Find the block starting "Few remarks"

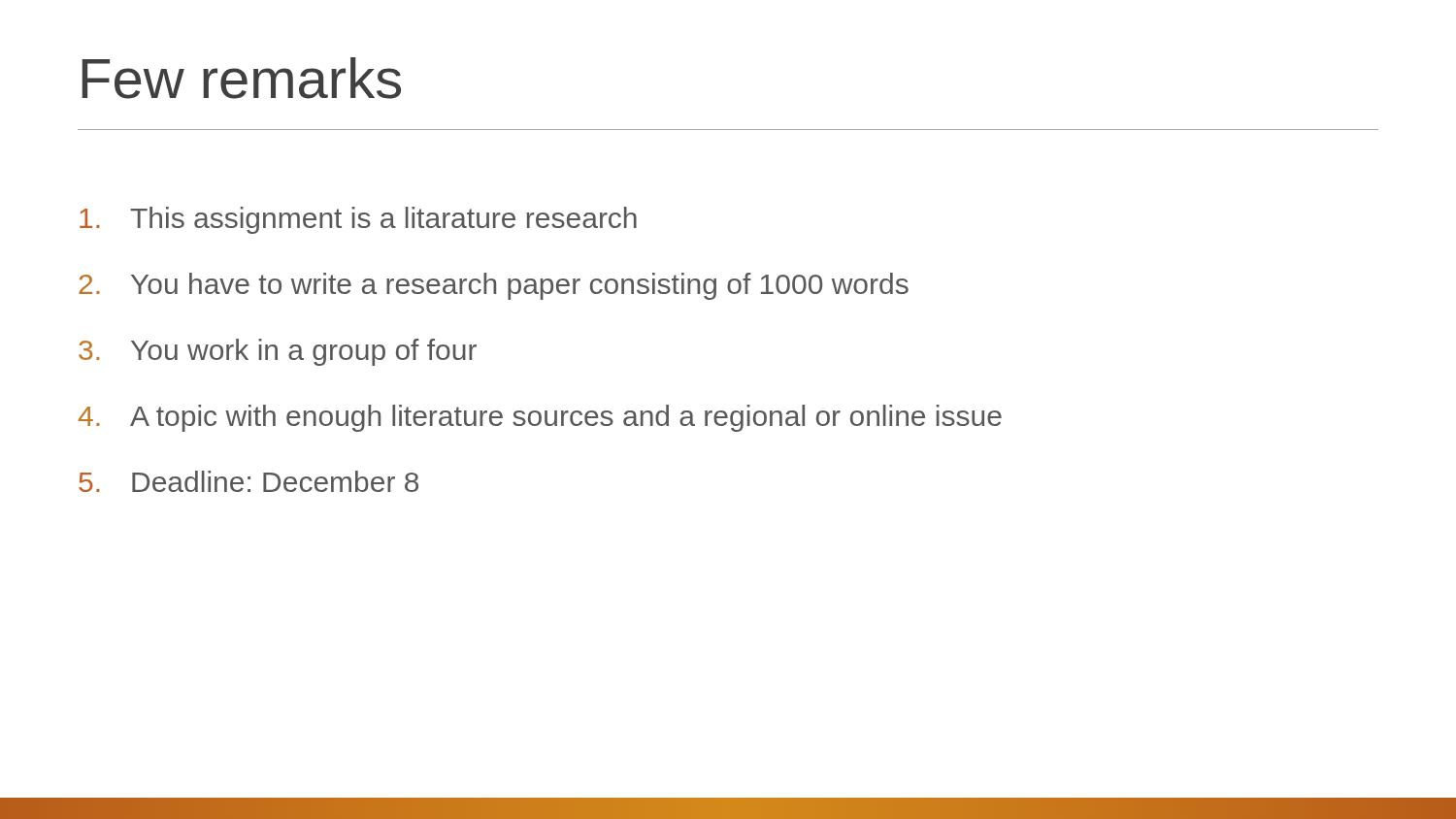(242, 78)
